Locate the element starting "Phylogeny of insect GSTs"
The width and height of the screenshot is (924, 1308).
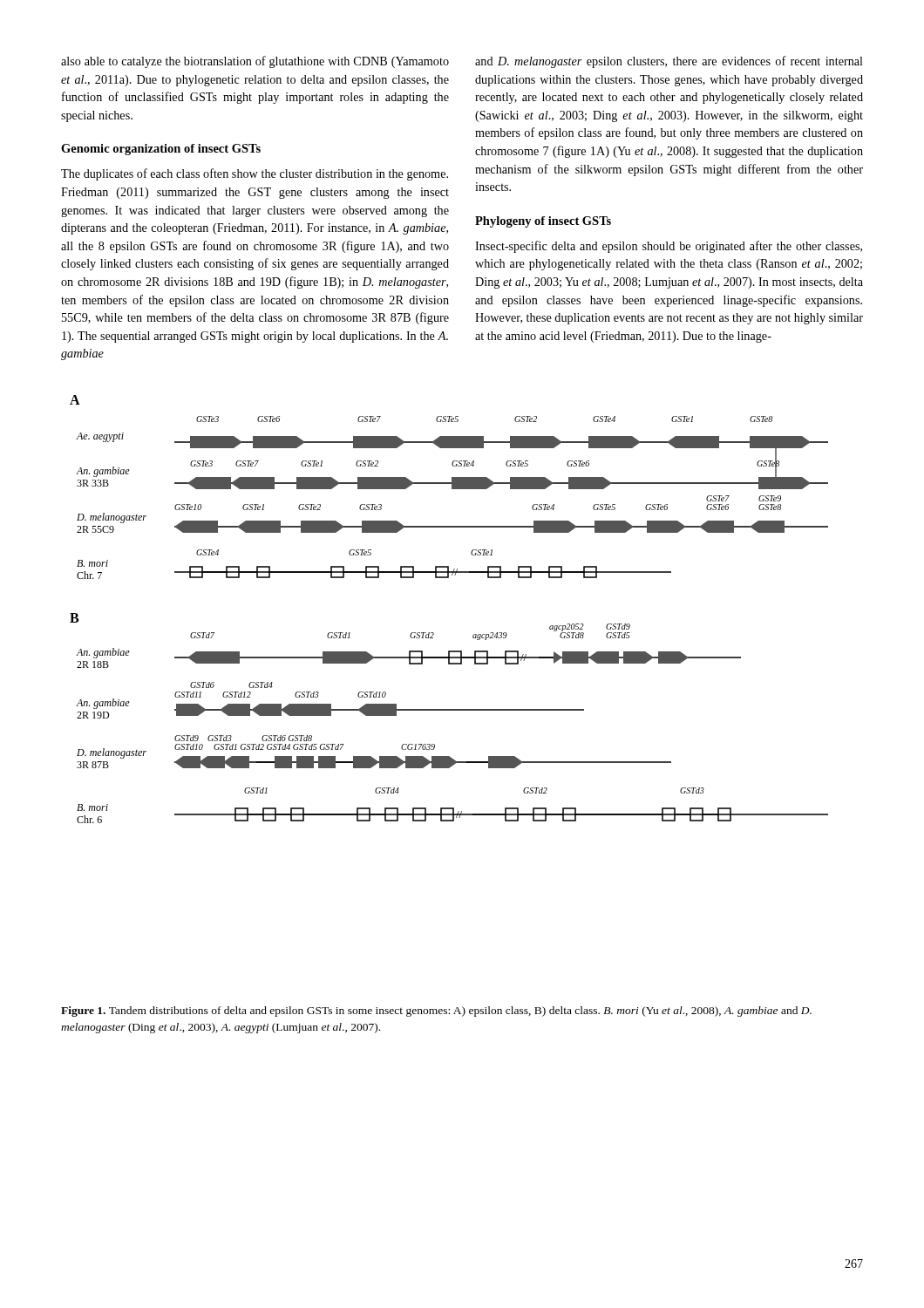[x=543, y=220]
